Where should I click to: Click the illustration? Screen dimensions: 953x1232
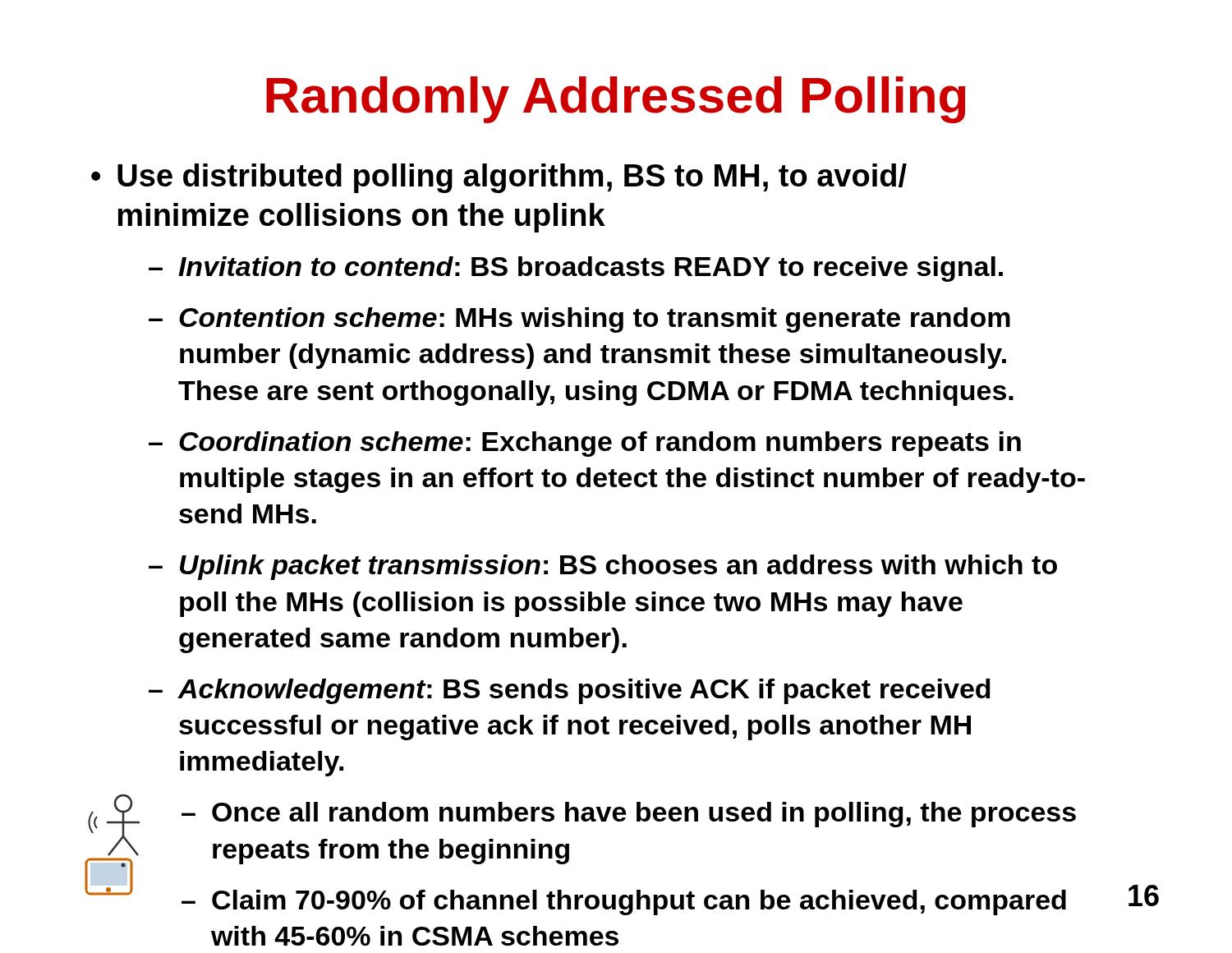click(x=127, y=849)
